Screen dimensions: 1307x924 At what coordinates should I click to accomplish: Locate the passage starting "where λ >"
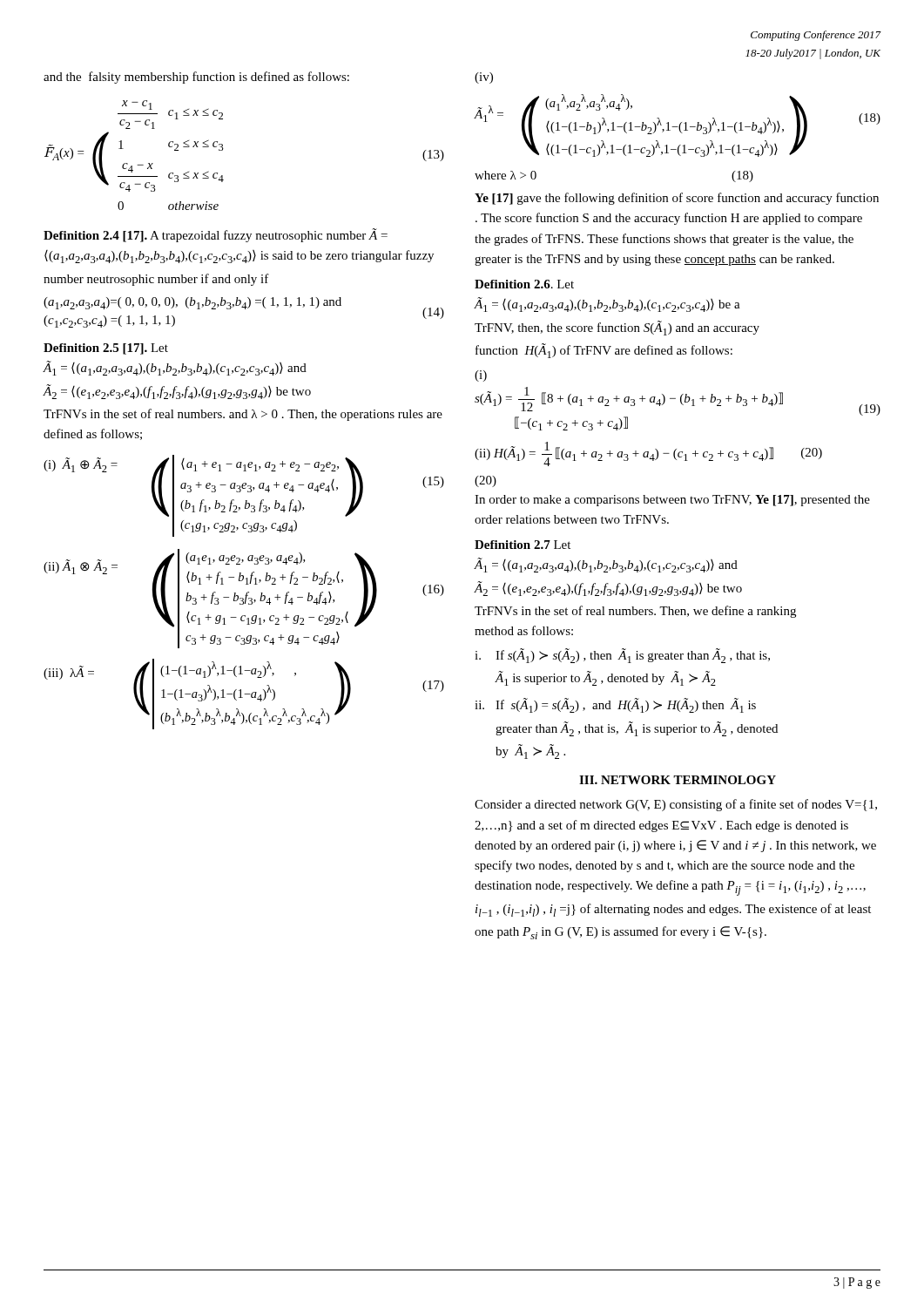(x=499, y=176)
